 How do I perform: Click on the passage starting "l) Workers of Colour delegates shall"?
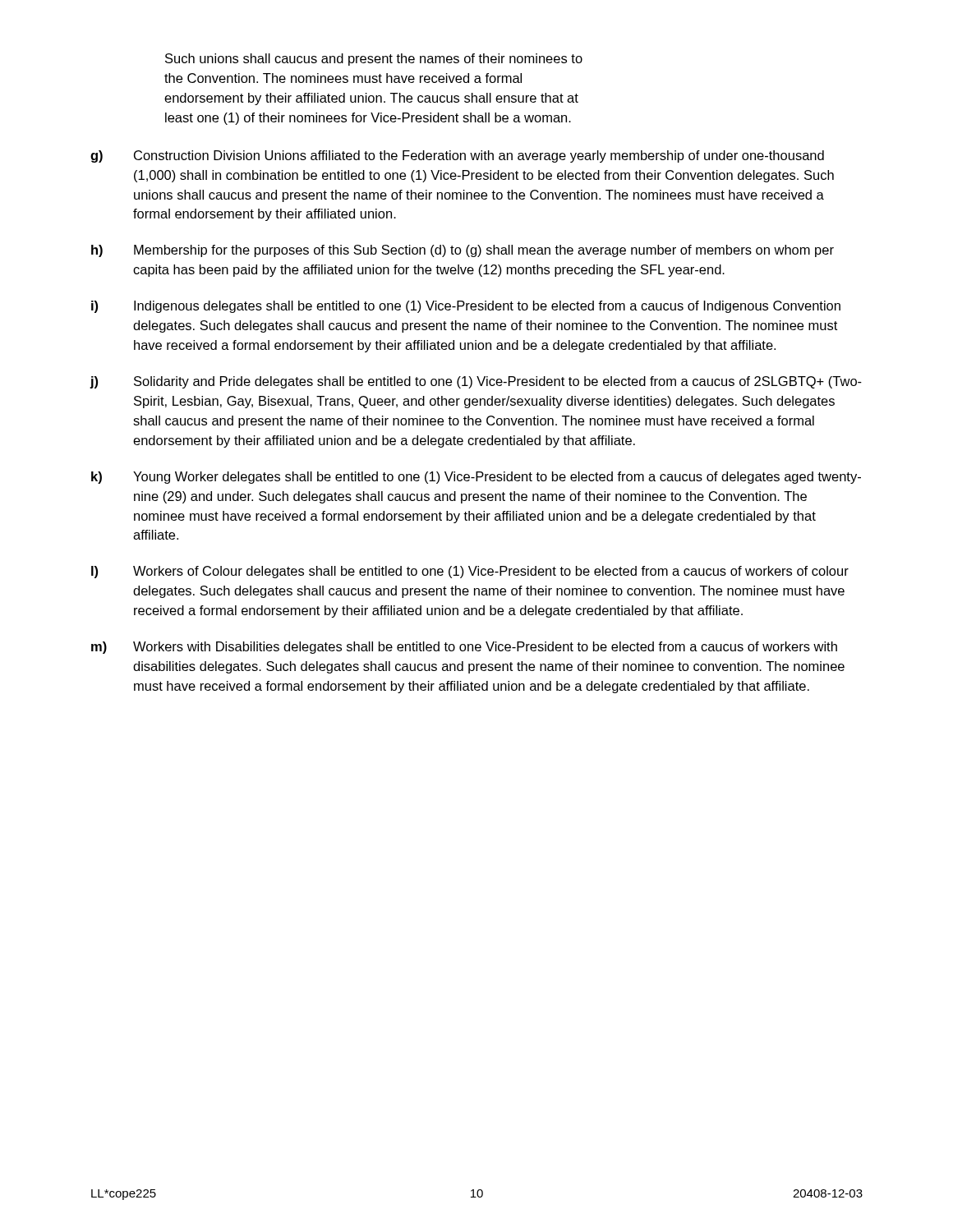point(476,592)
